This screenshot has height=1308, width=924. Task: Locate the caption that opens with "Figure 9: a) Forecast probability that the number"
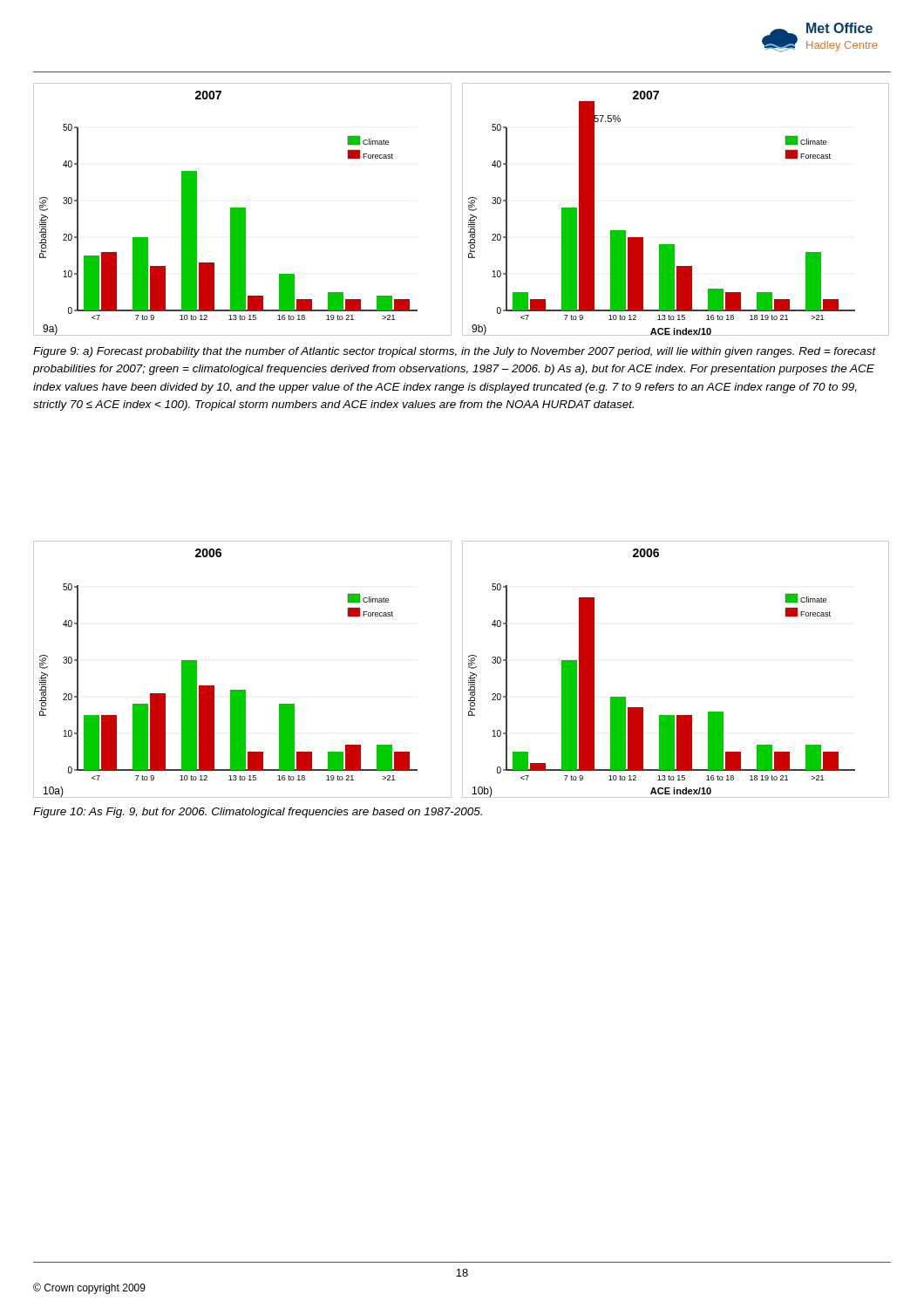click(462, 378)
